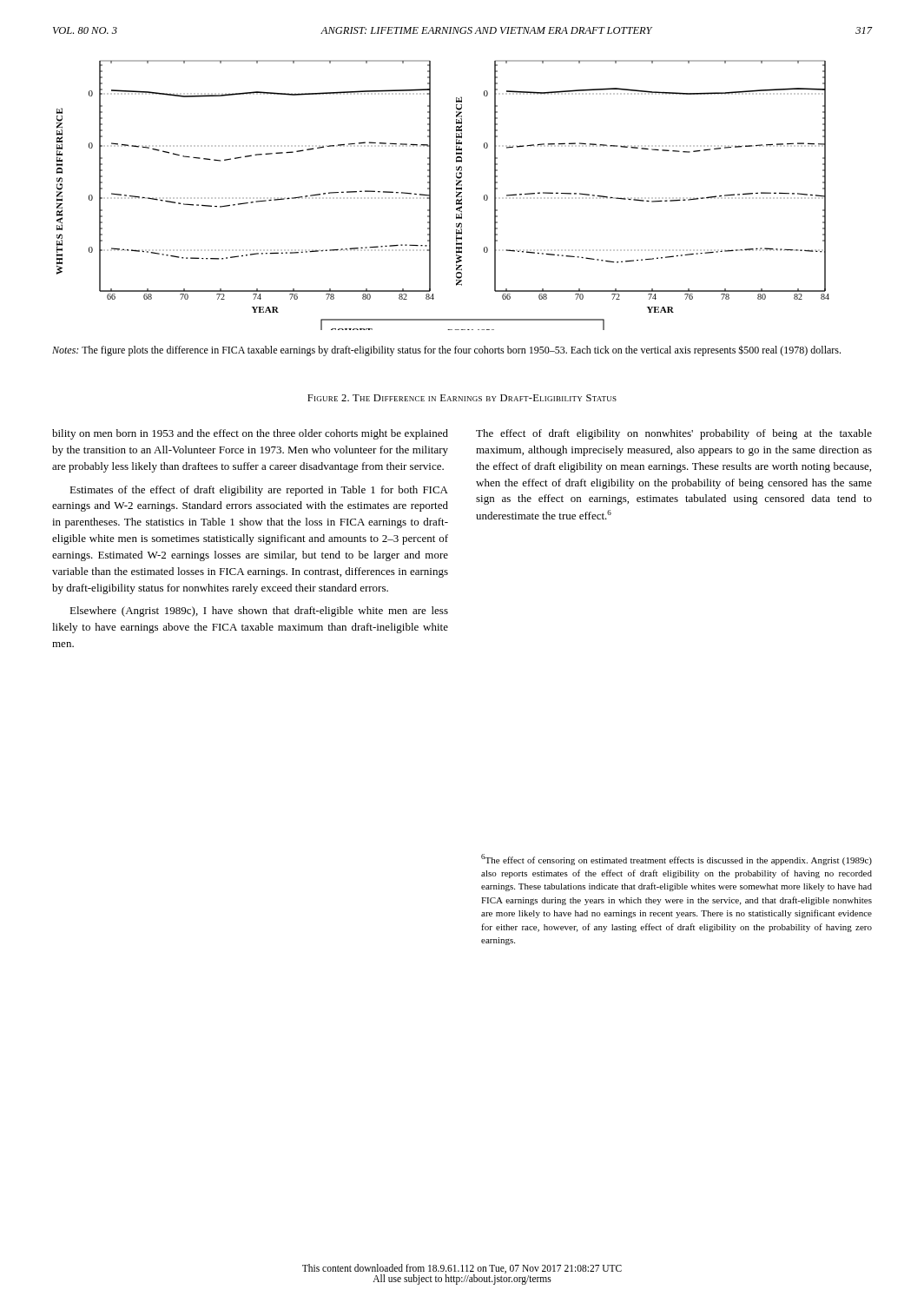This screenshot has height=1303, width=924.
Task: Point to the block starting "bility on men"
Action: tap(247, 434)
